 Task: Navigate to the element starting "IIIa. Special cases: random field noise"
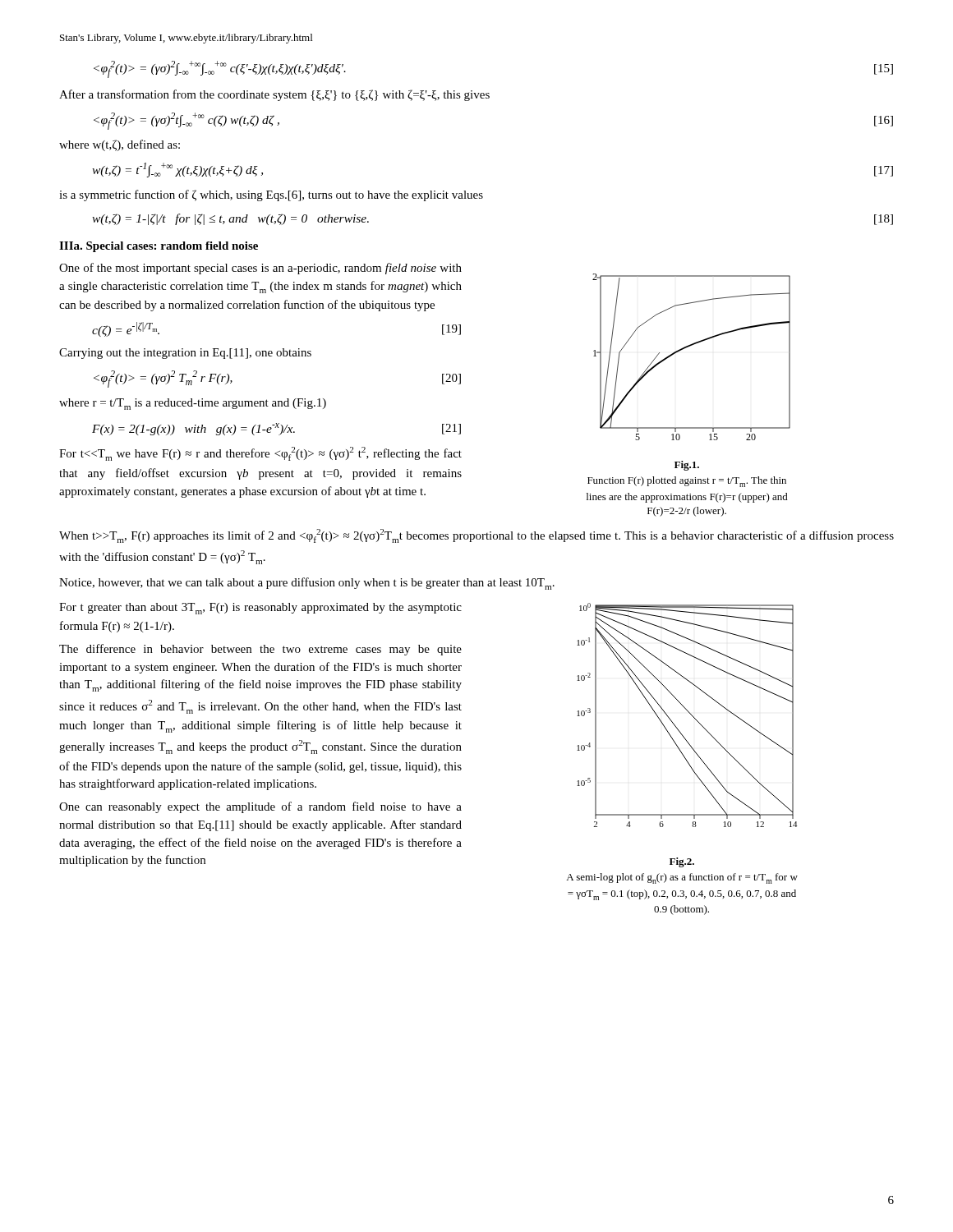point(159,246)
